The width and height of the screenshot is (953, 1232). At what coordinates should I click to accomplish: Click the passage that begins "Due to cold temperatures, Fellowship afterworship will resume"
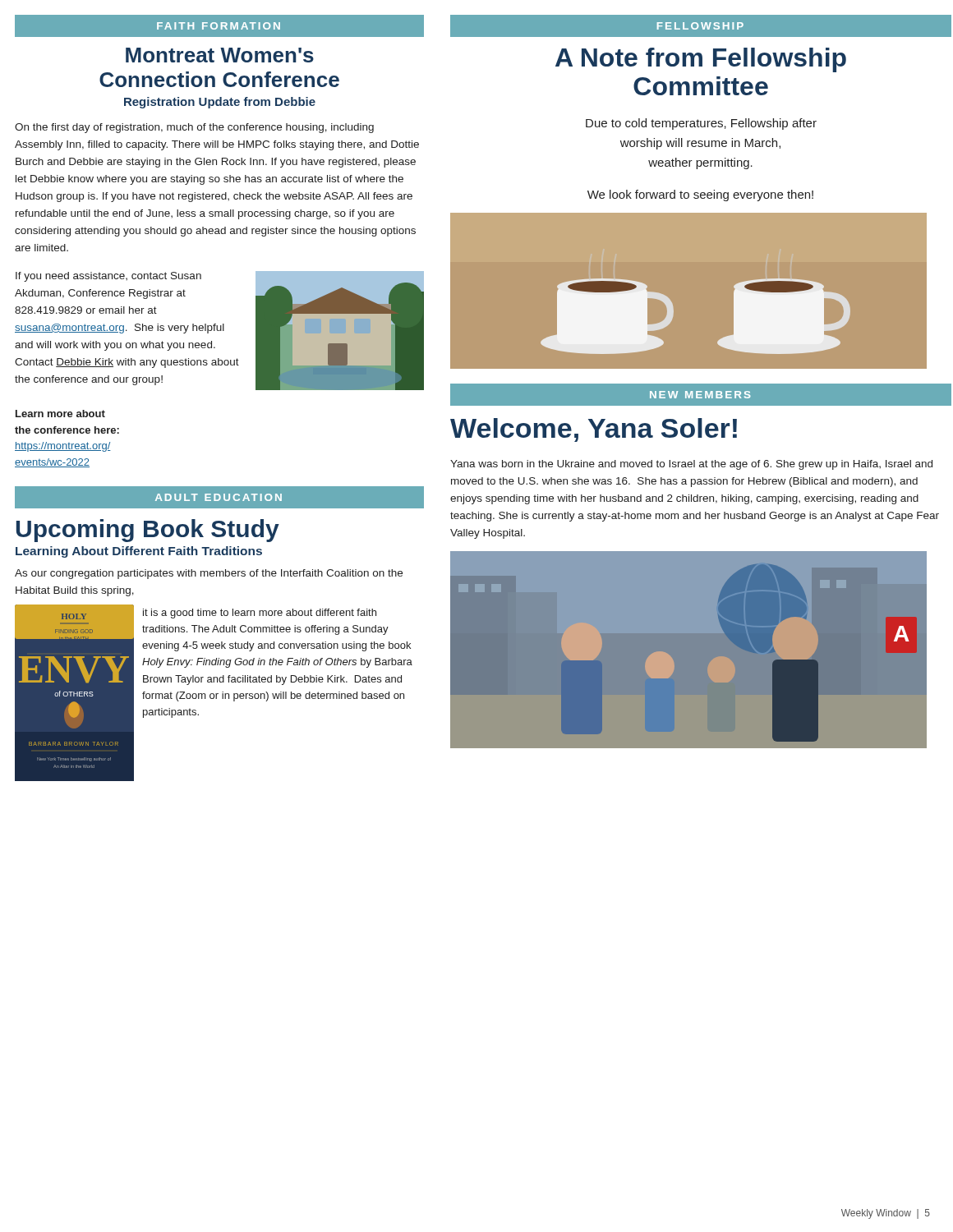tap(701, 143)
